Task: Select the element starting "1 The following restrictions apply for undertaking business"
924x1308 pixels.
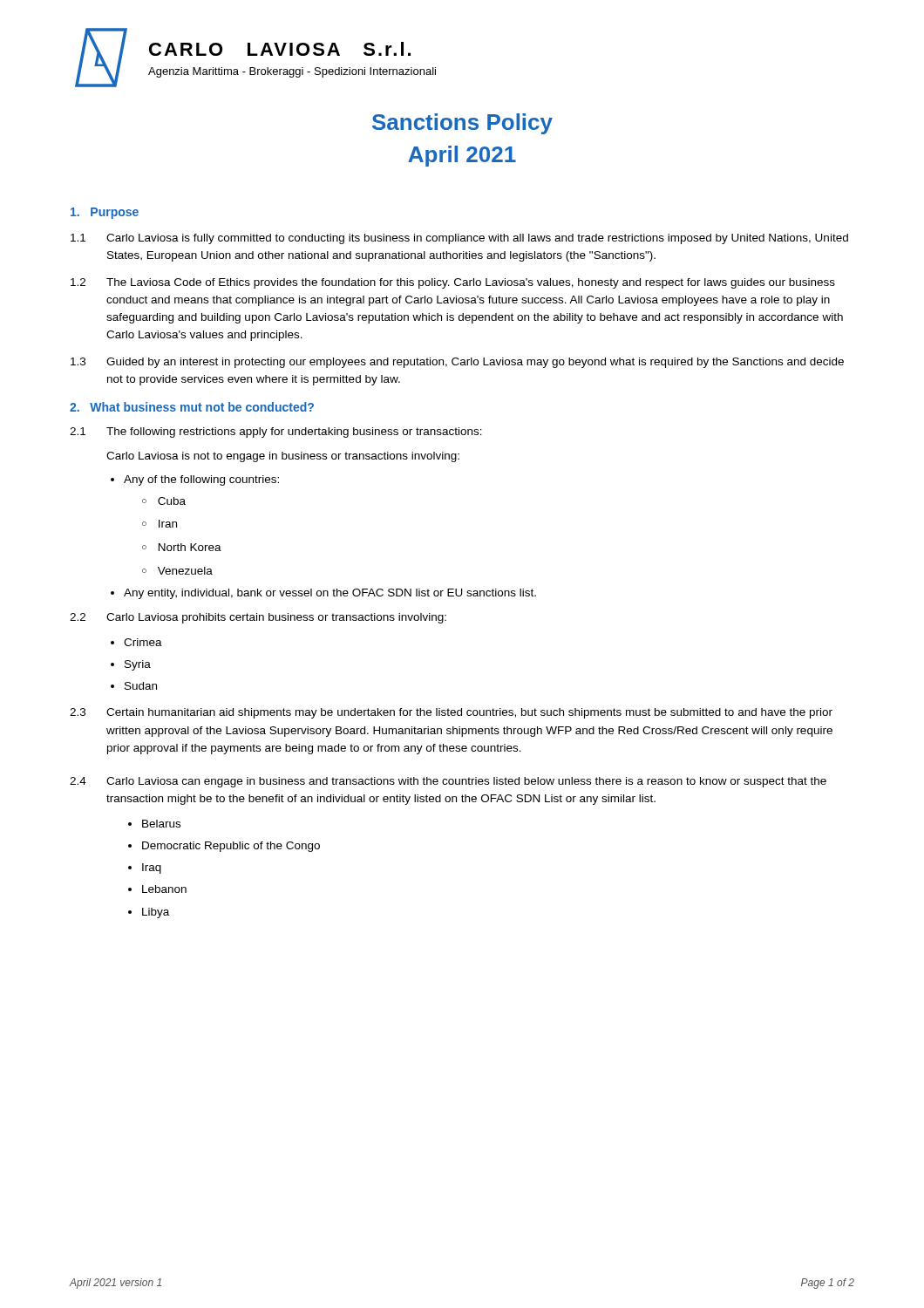Action: coord(462,432)
